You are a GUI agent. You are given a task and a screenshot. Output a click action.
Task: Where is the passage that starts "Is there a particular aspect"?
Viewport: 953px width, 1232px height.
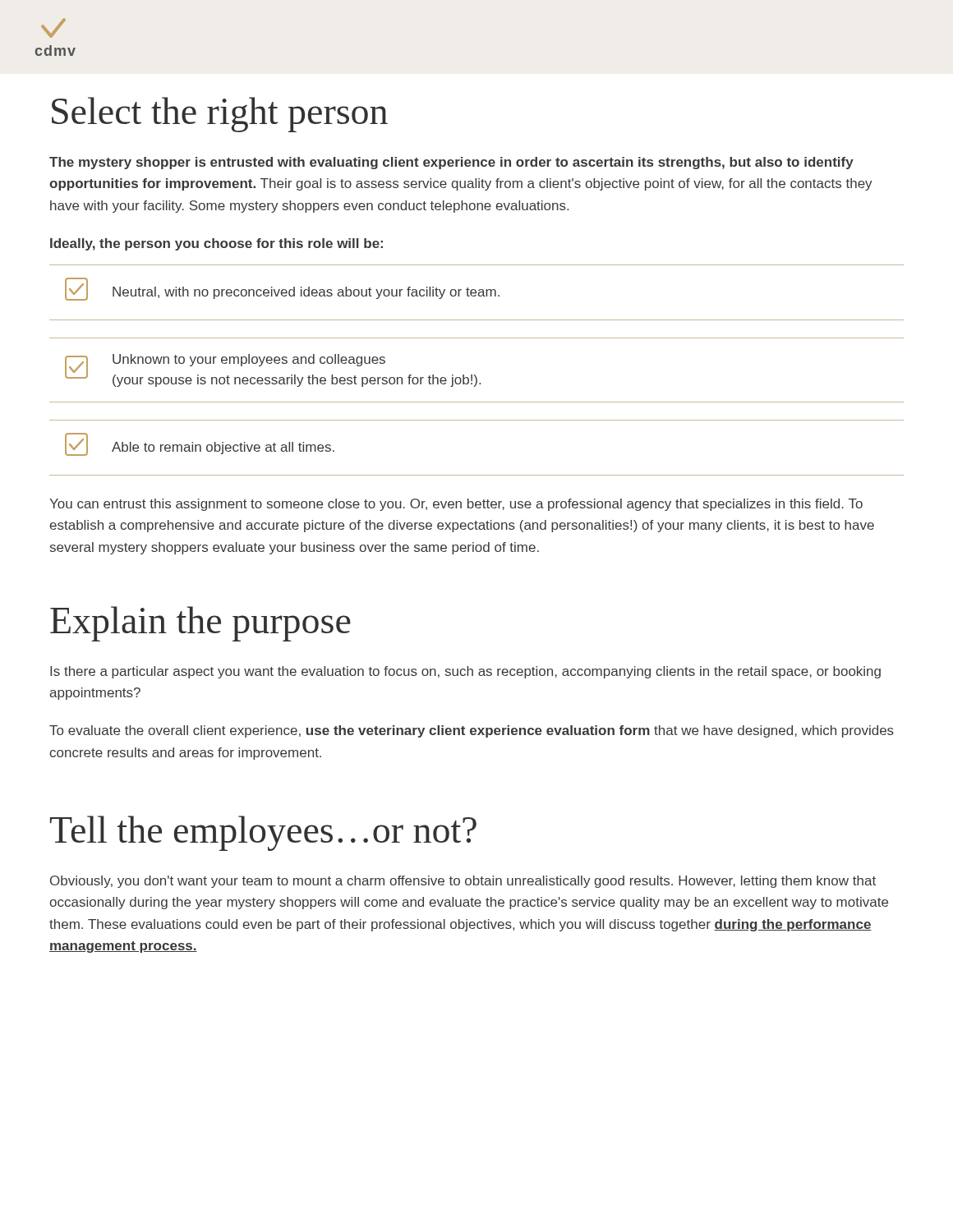click(465, 682)
